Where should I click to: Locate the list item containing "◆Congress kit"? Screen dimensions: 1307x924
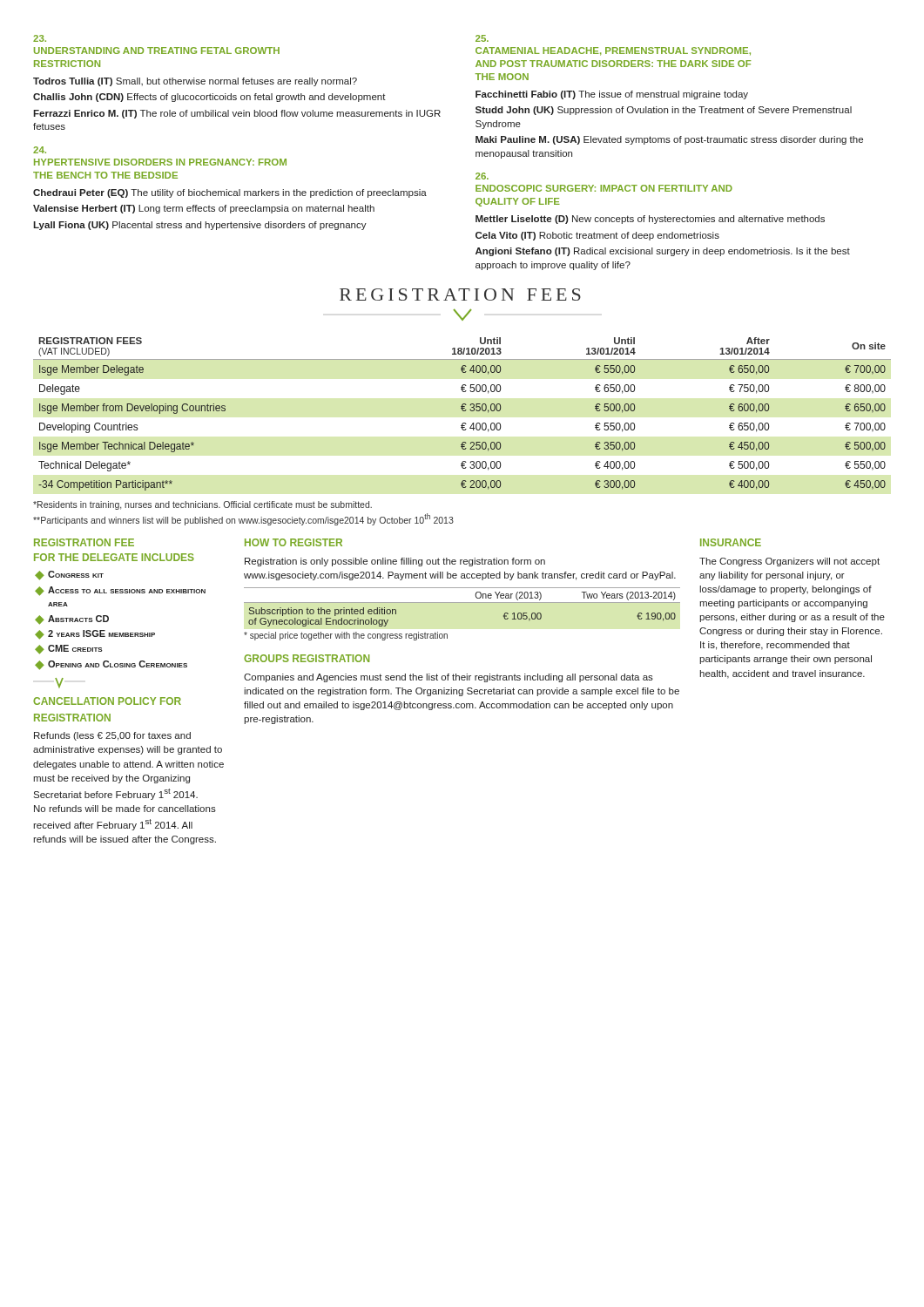point(69,575)
